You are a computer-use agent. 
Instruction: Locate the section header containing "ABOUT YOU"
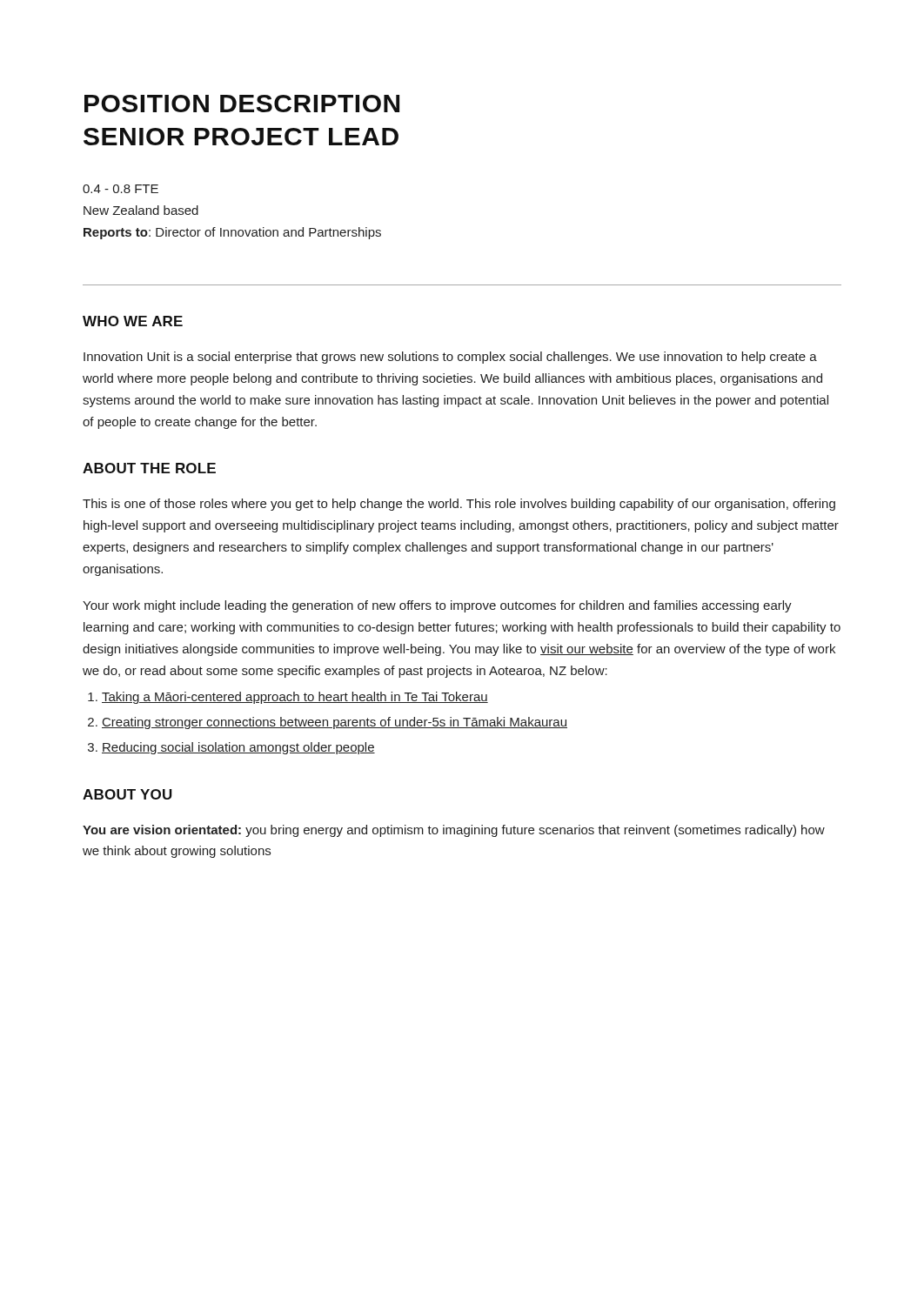tap(128, 794)
